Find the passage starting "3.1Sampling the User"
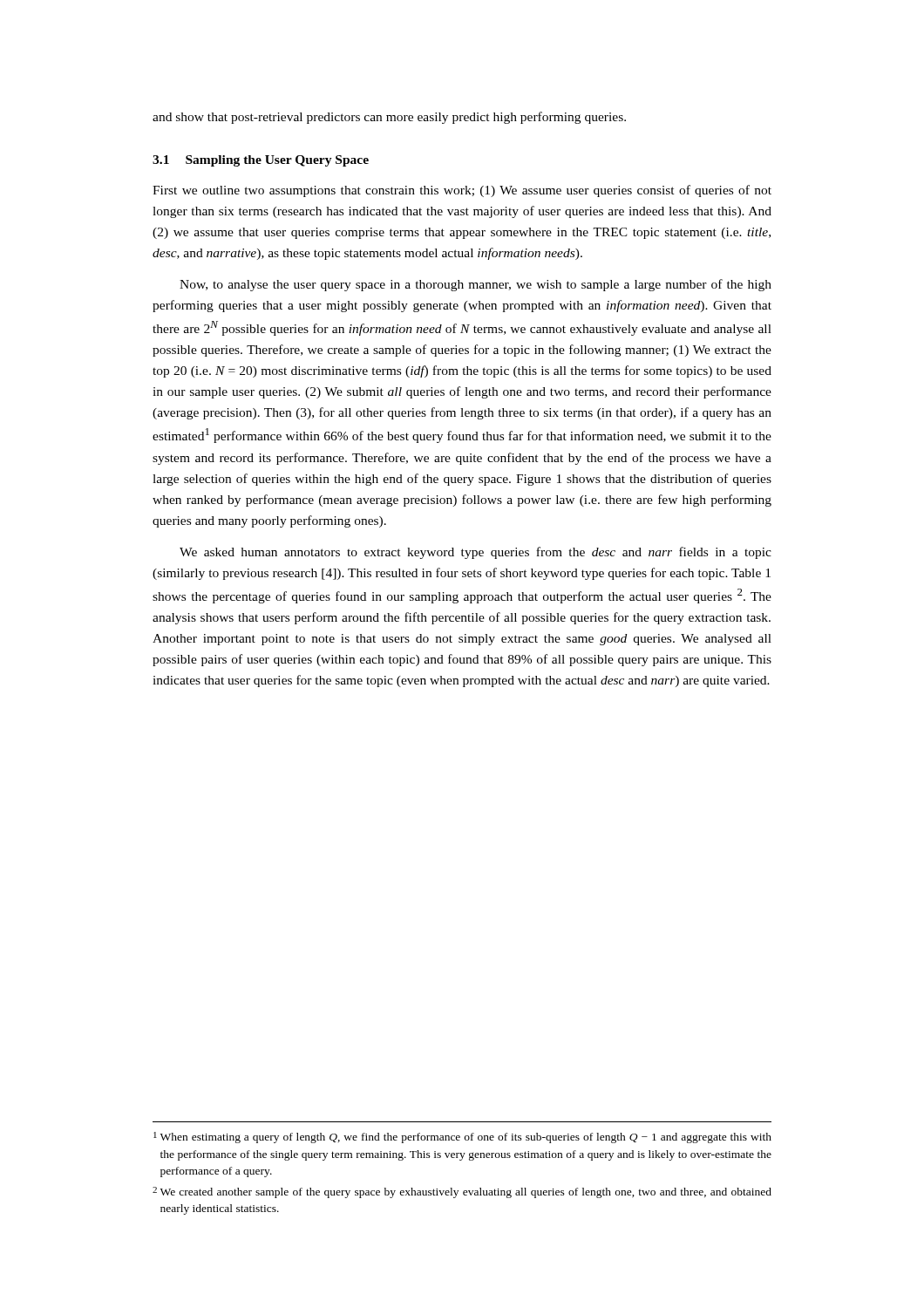The image size is (924, 1308). (x=261, y=159)
